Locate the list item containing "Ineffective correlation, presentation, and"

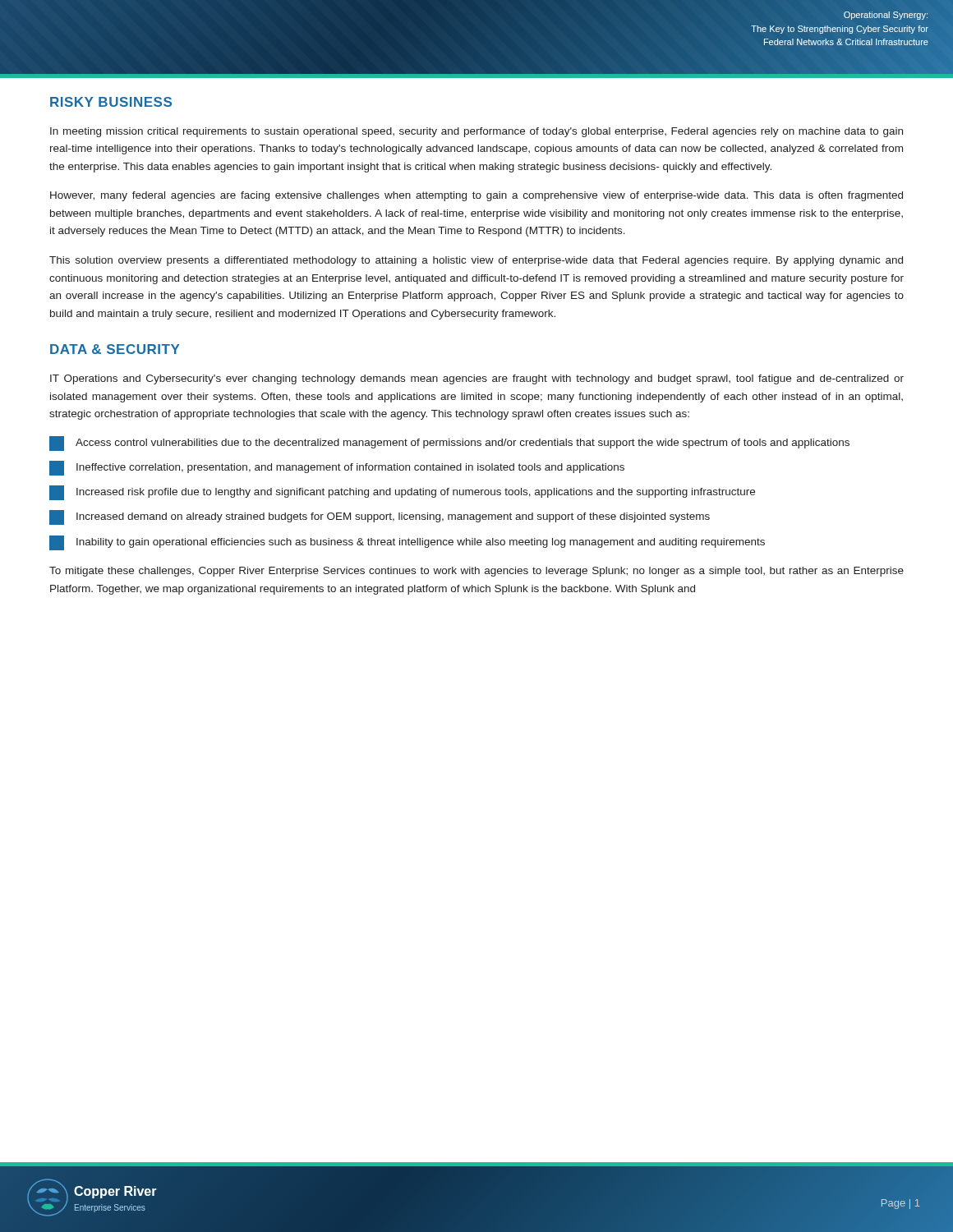pos(476,467)
